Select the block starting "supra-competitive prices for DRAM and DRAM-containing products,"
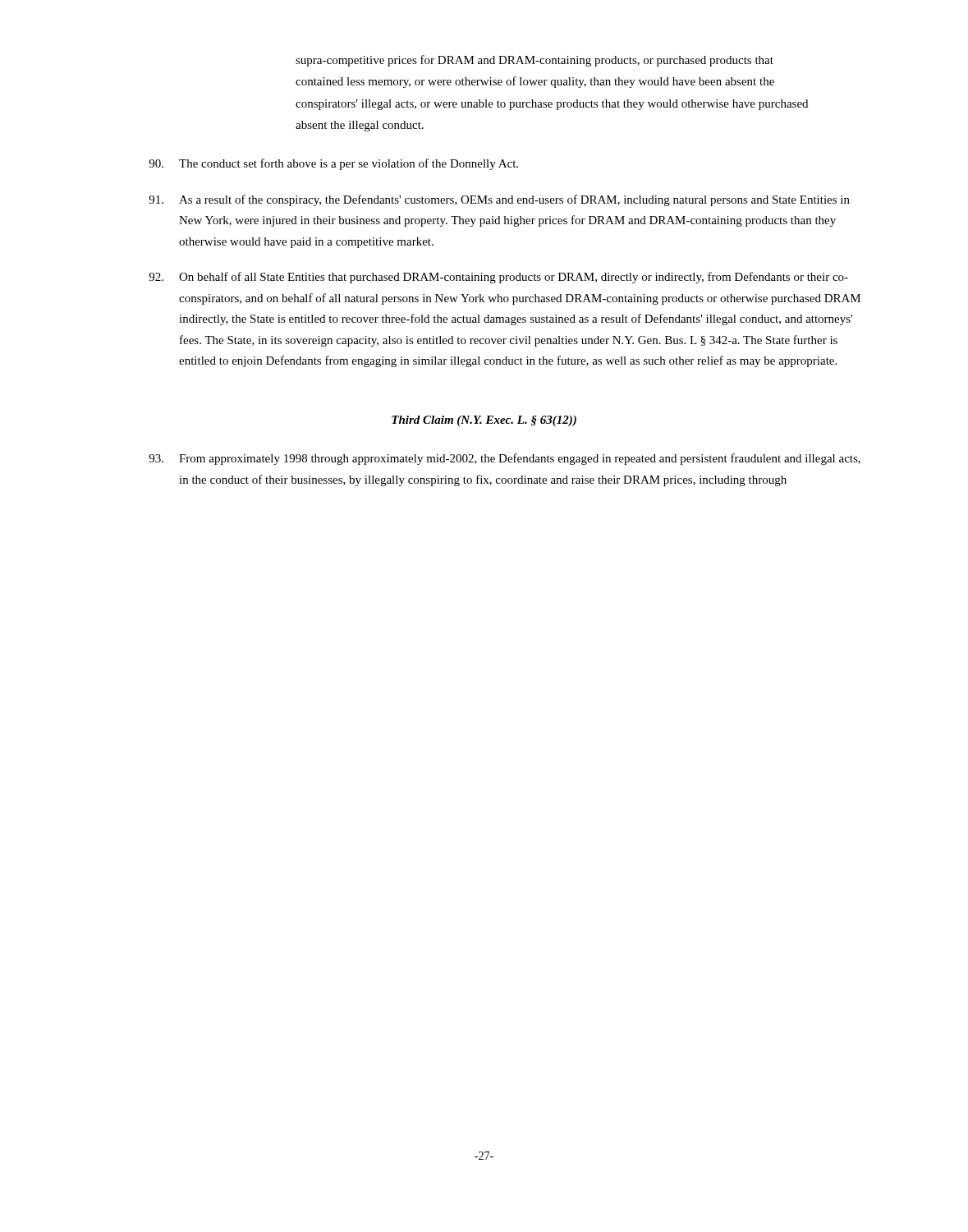The height and width of the screenshot is (1232, 968). (x=552, y=92)
